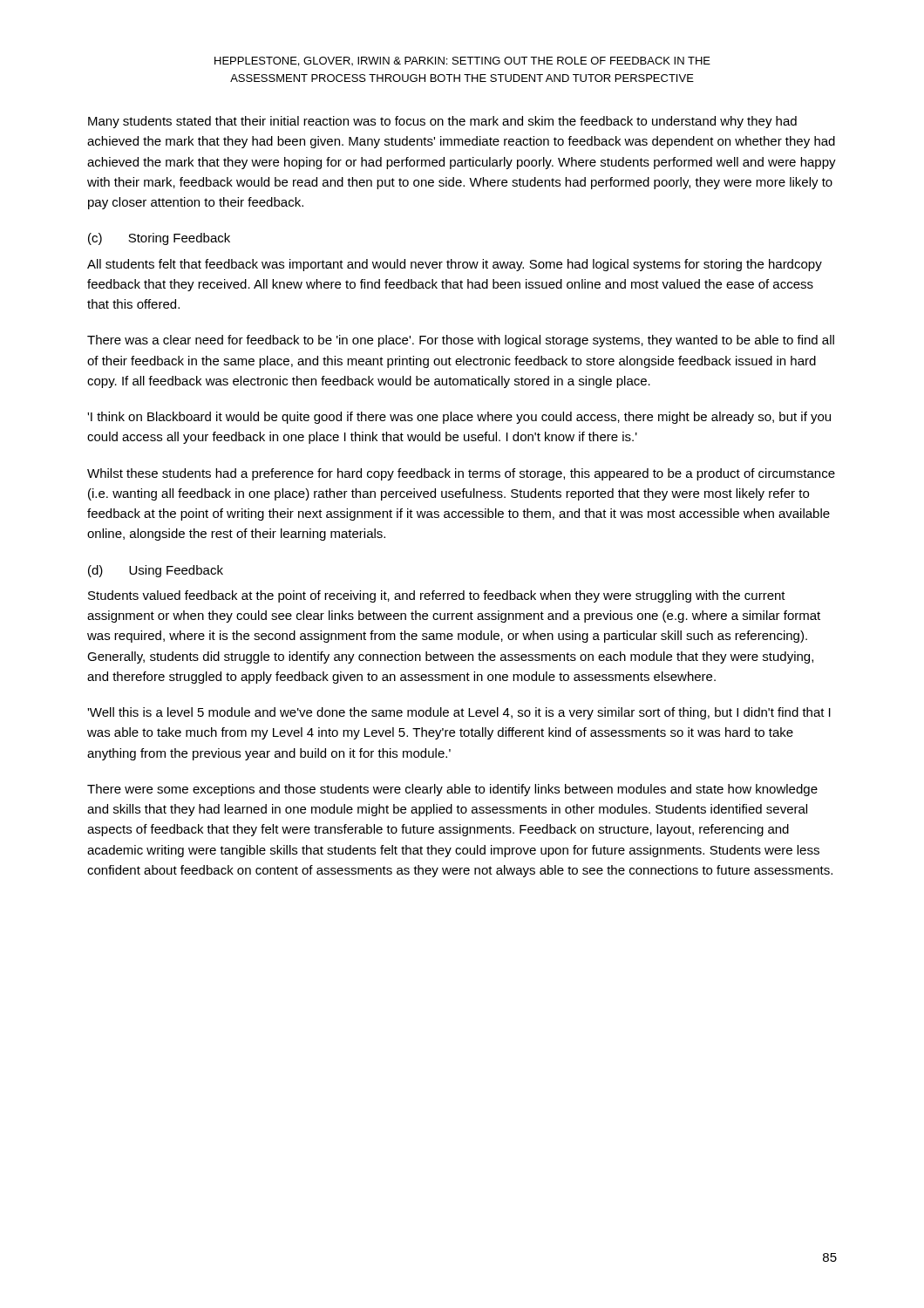924x1308 pixels.
Task: Point to the block starting "(c) Storing Feedback"
Action: (x=159, y=238)
